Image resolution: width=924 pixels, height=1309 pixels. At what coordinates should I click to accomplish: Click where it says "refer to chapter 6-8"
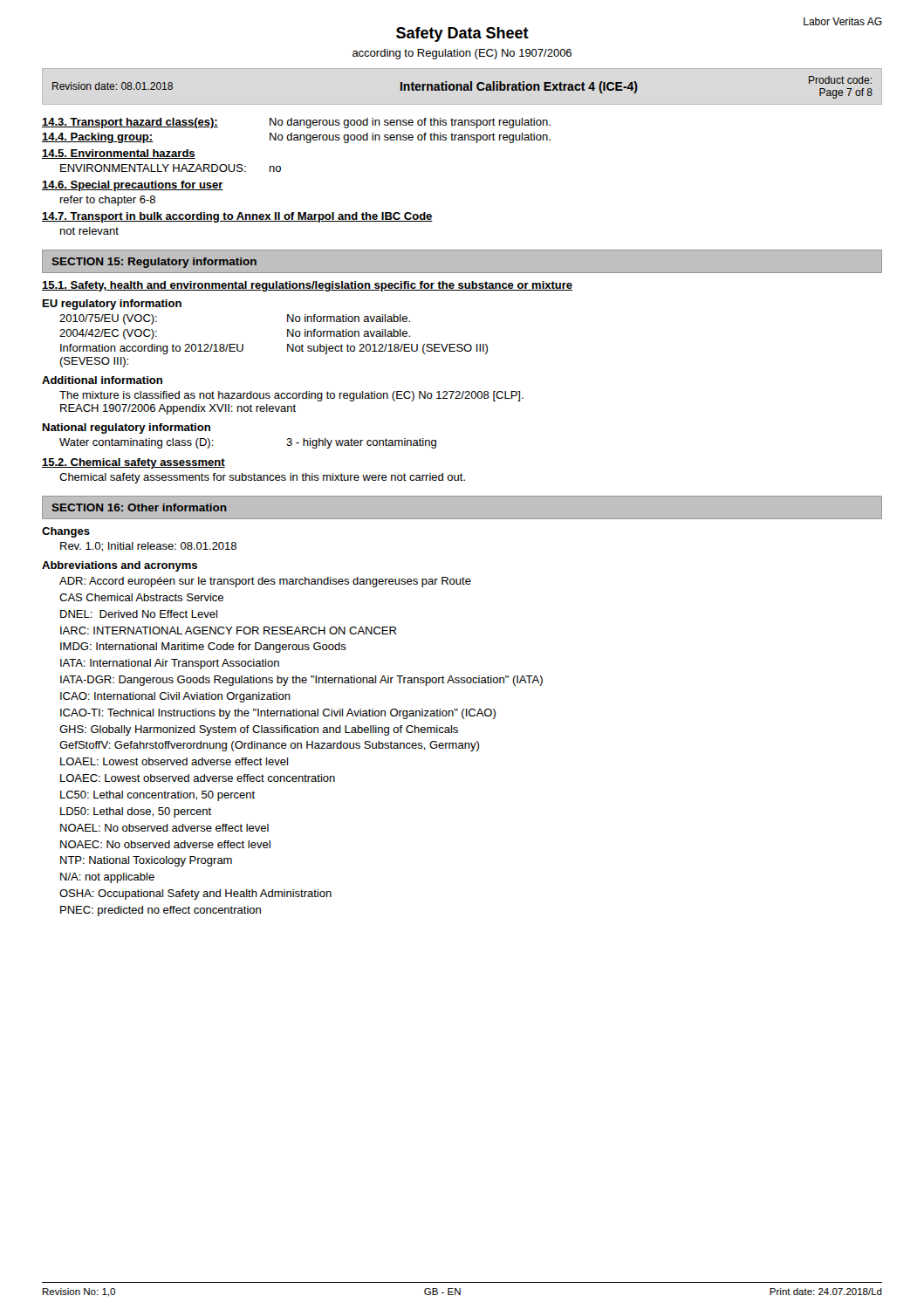(108, 199)
